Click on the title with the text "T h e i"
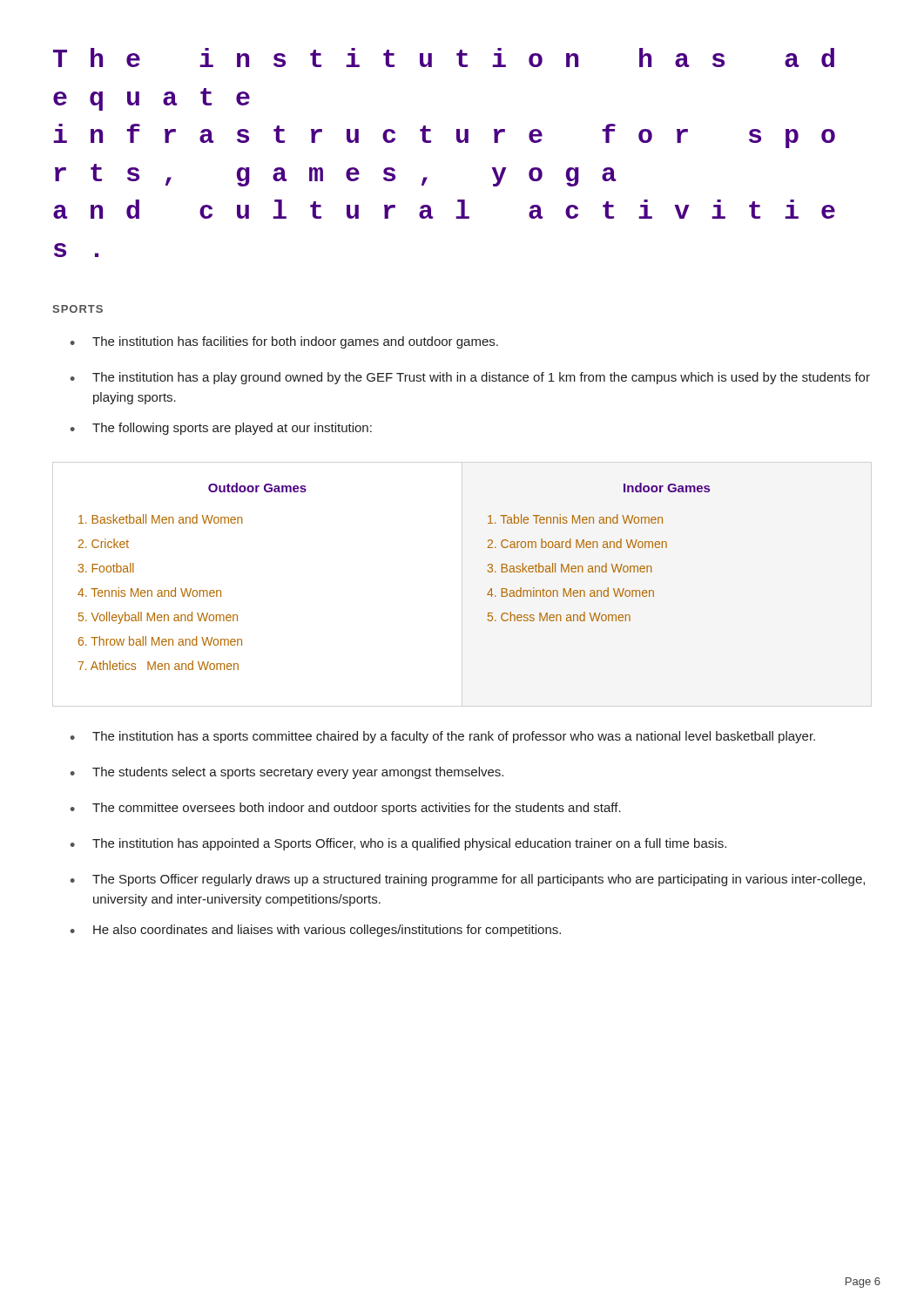 [60, 57]
